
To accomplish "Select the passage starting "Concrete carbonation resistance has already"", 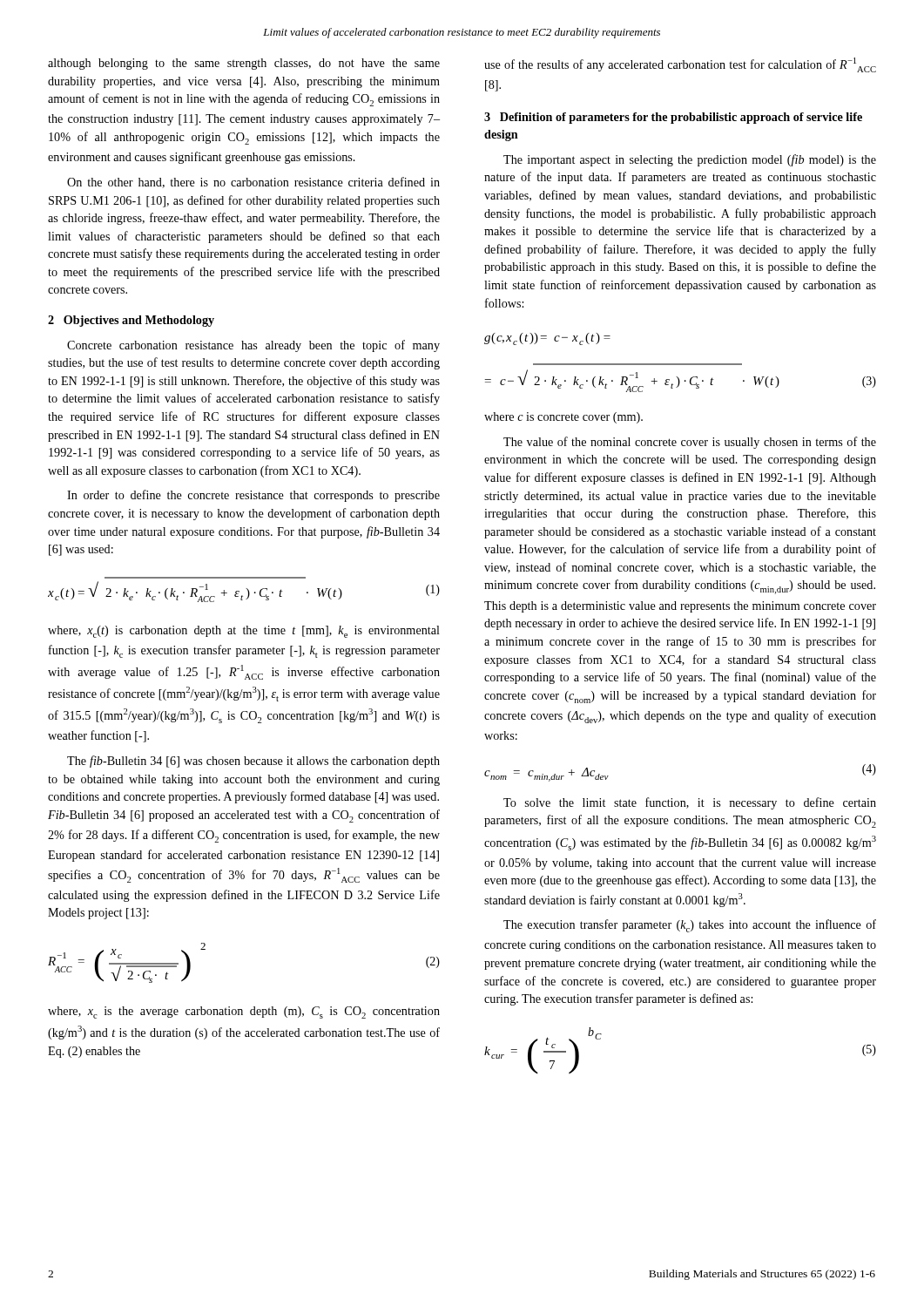I will pyautogui.click(x=244, y=408).
